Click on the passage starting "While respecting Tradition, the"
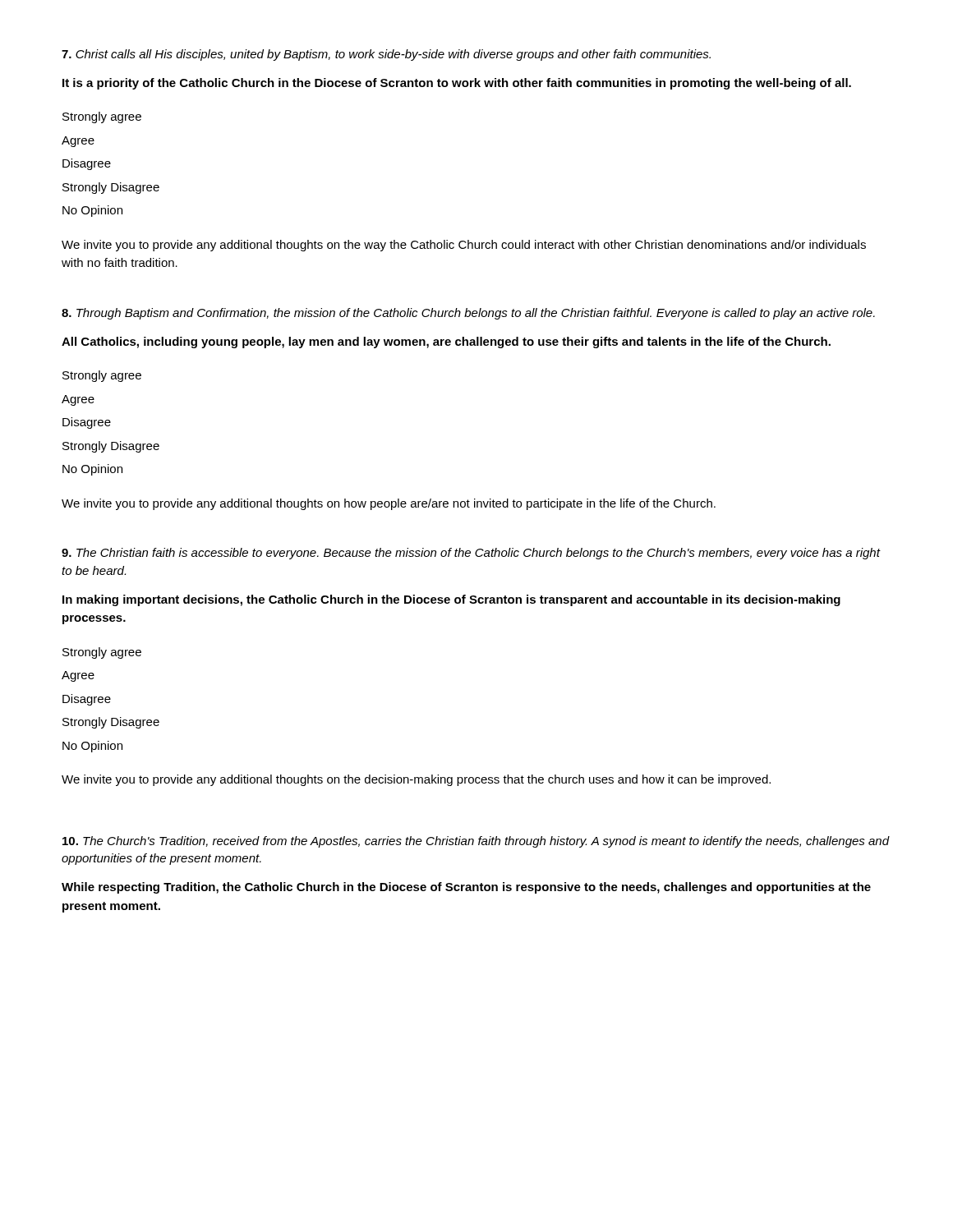953x1232 pixels. coord(466,896)
